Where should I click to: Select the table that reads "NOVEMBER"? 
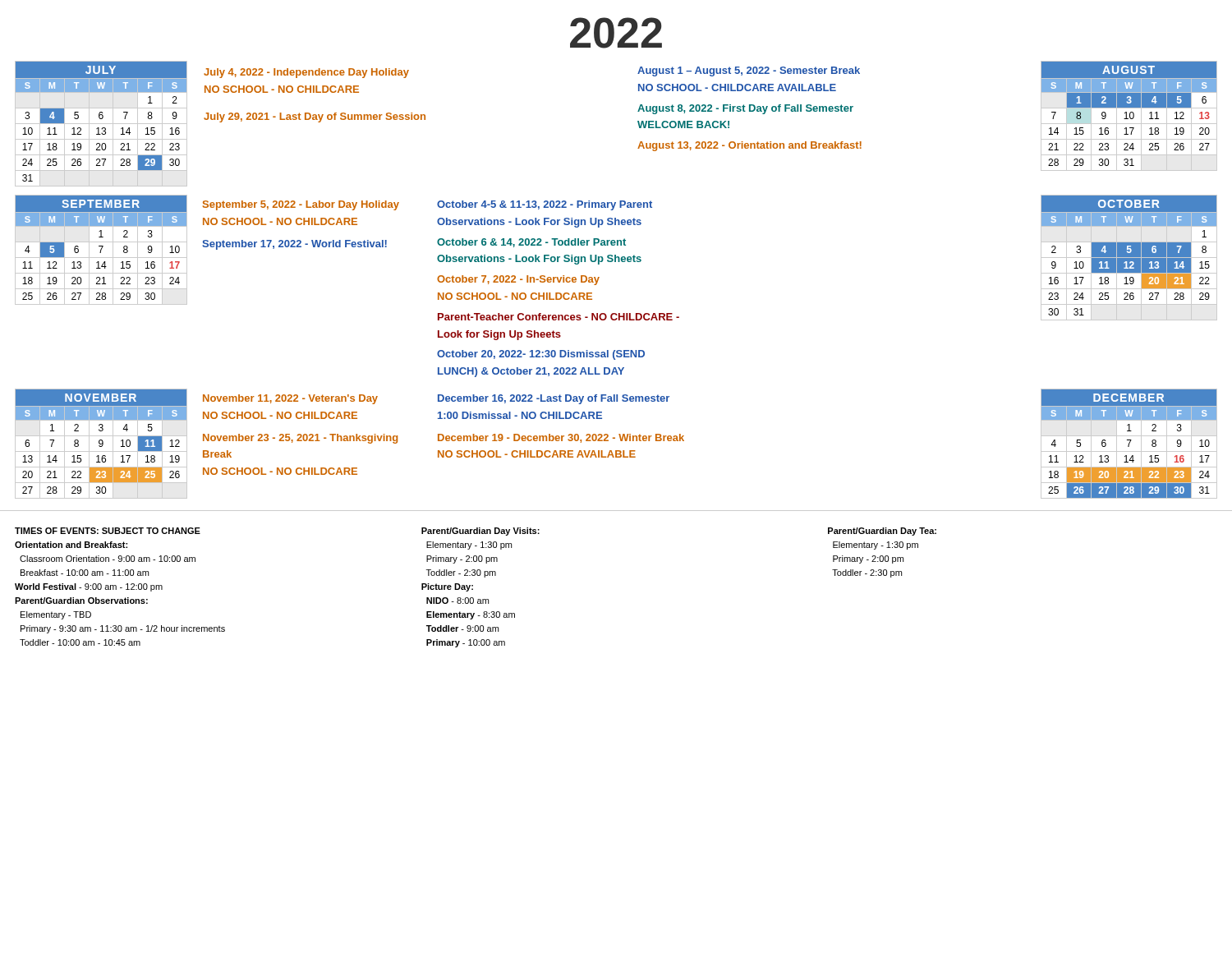click(101, 444)
